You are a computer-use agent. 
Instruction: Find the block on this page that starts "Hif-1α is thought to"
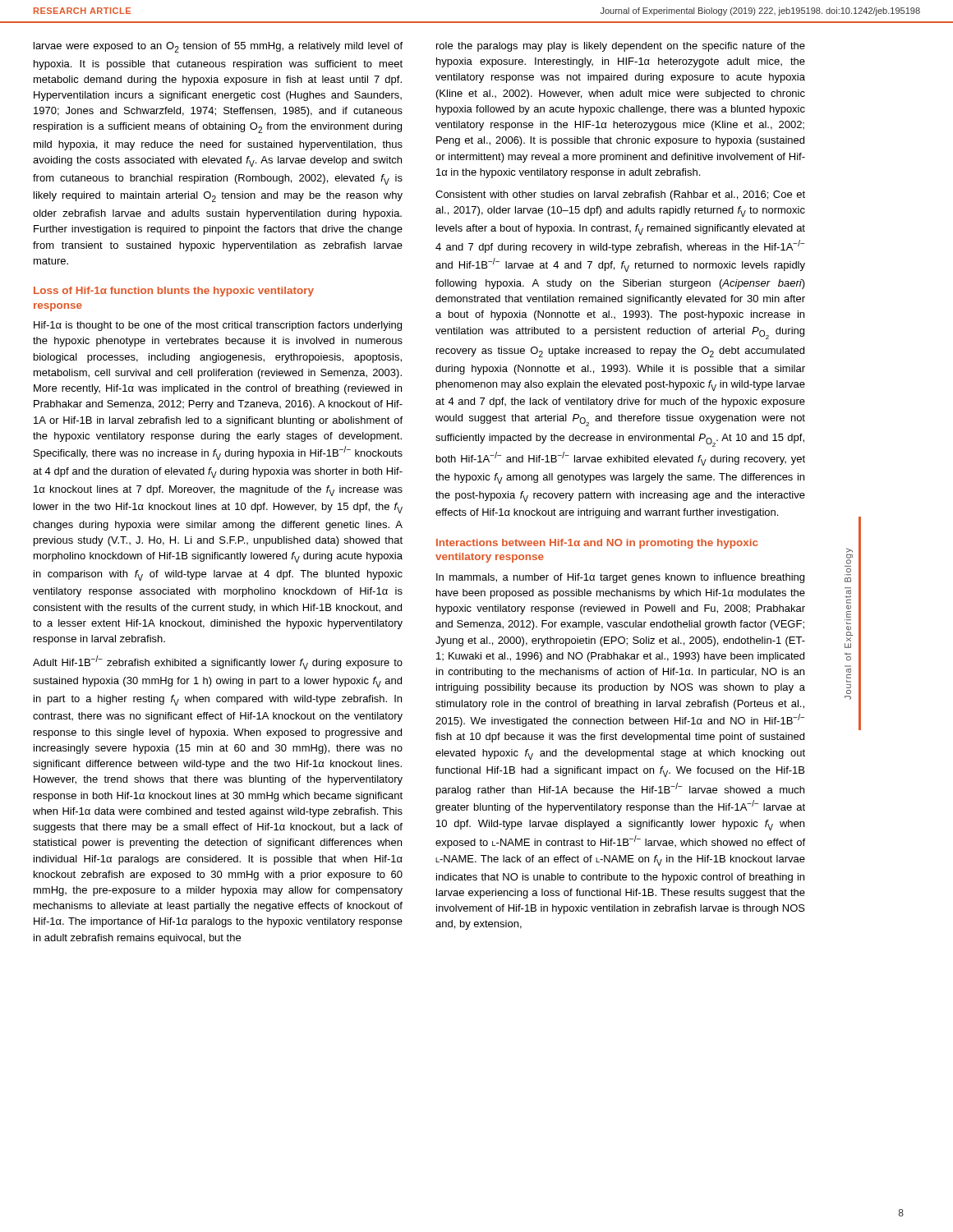click(218, 631)
